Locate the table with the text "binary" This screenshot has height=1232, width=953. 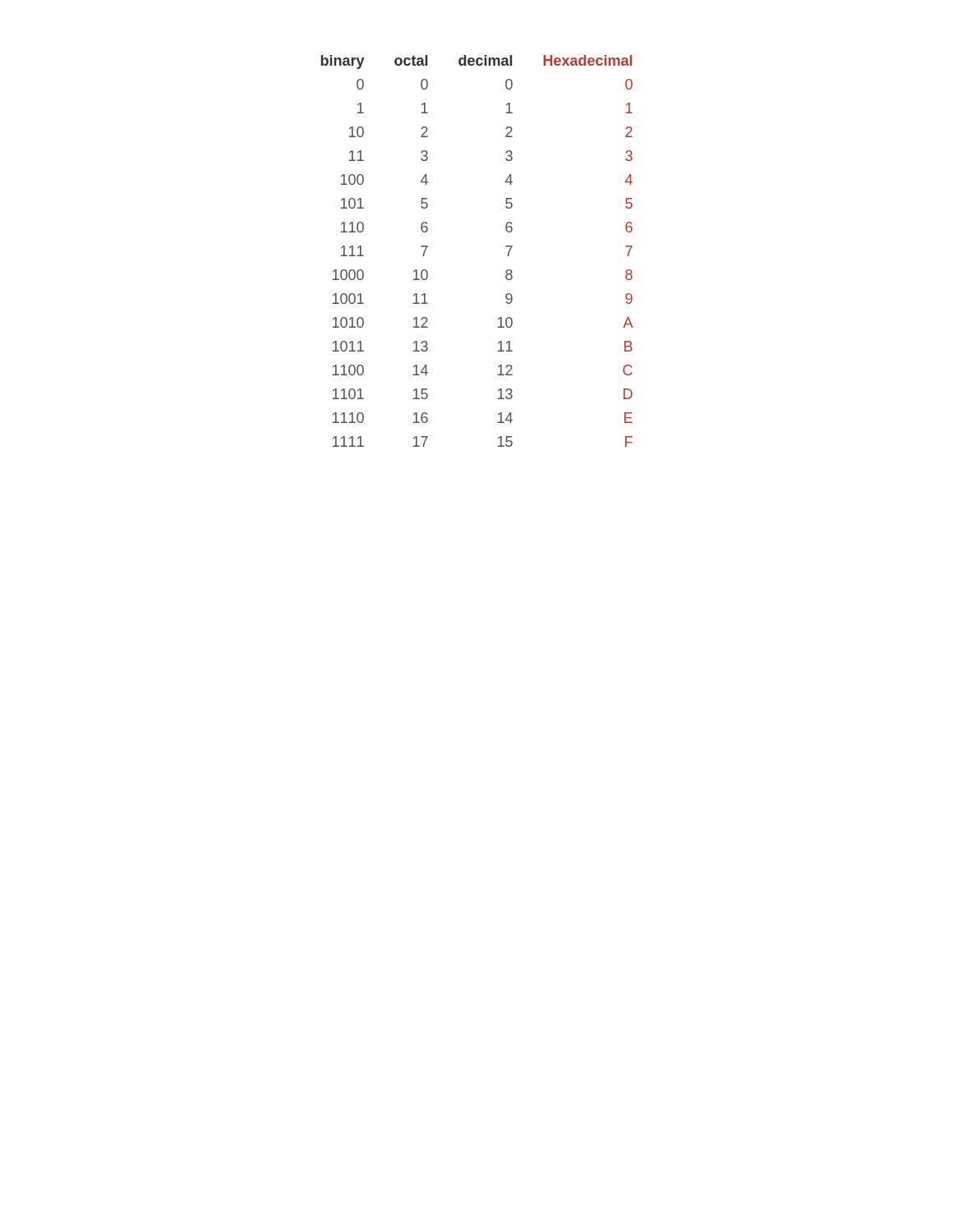(476, 252)
